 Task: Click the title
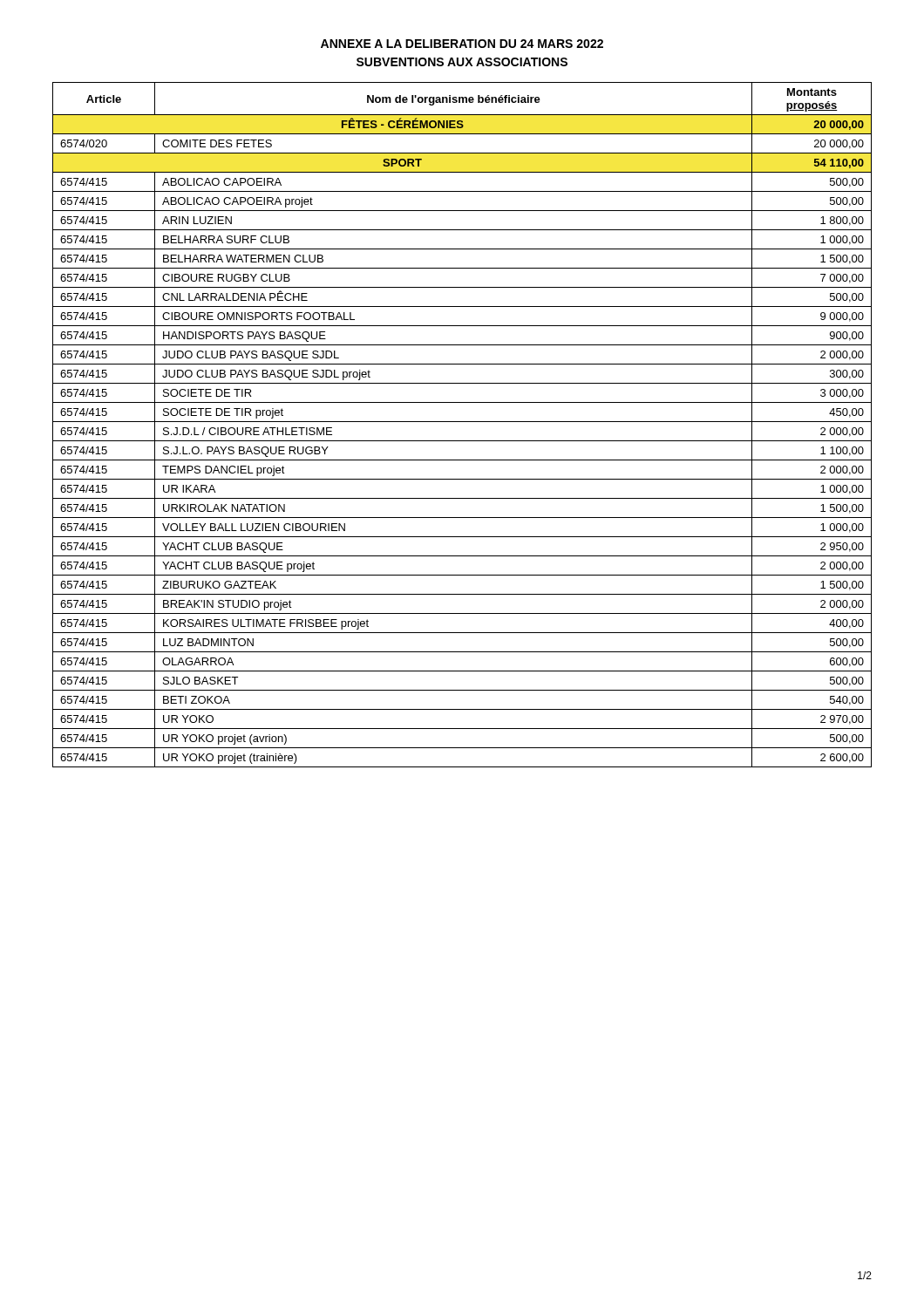[462, 53]
